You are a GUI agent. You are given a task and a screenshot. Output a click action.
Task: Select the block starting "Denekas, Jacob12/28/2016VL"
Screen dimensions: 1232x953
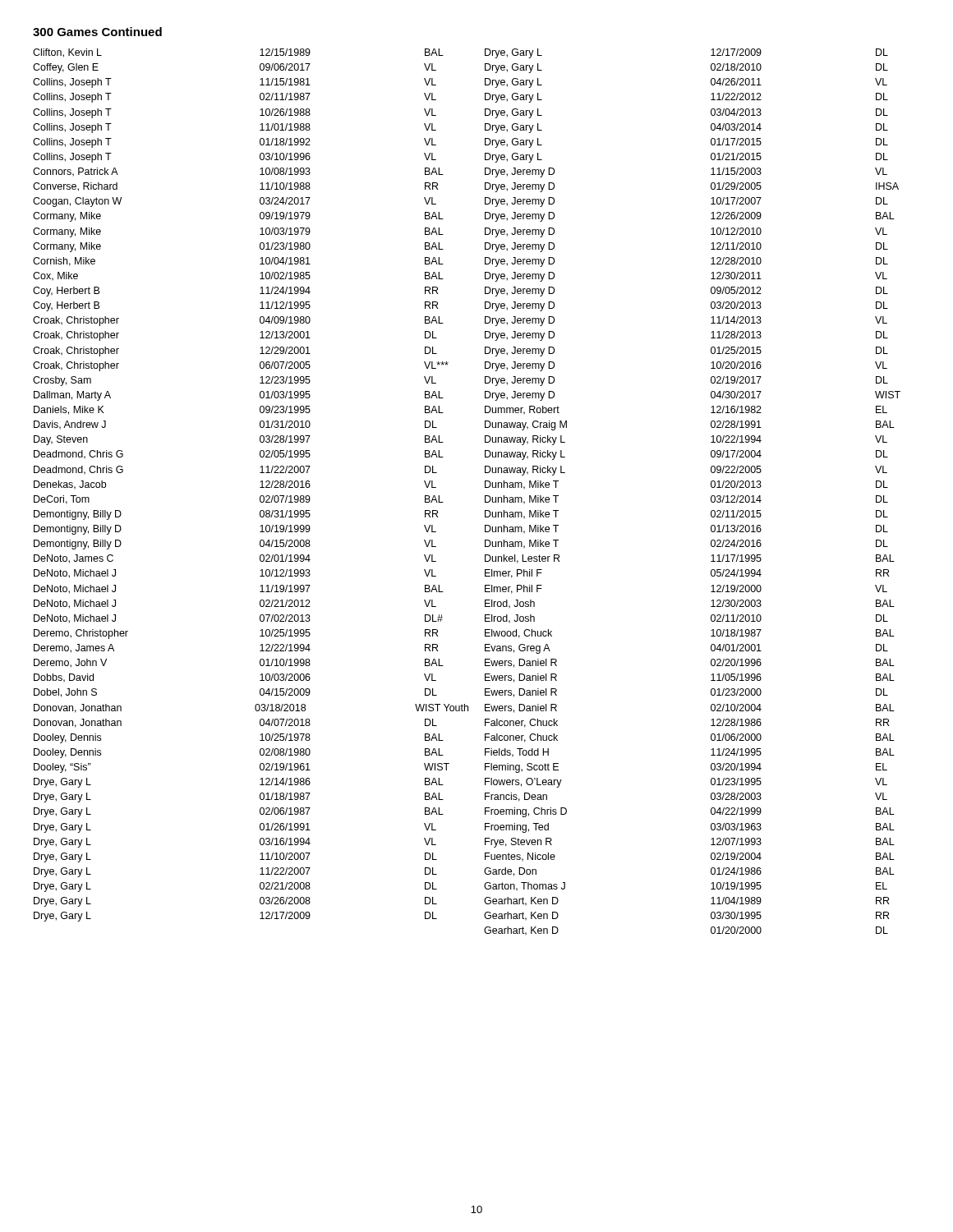point(251,484)
